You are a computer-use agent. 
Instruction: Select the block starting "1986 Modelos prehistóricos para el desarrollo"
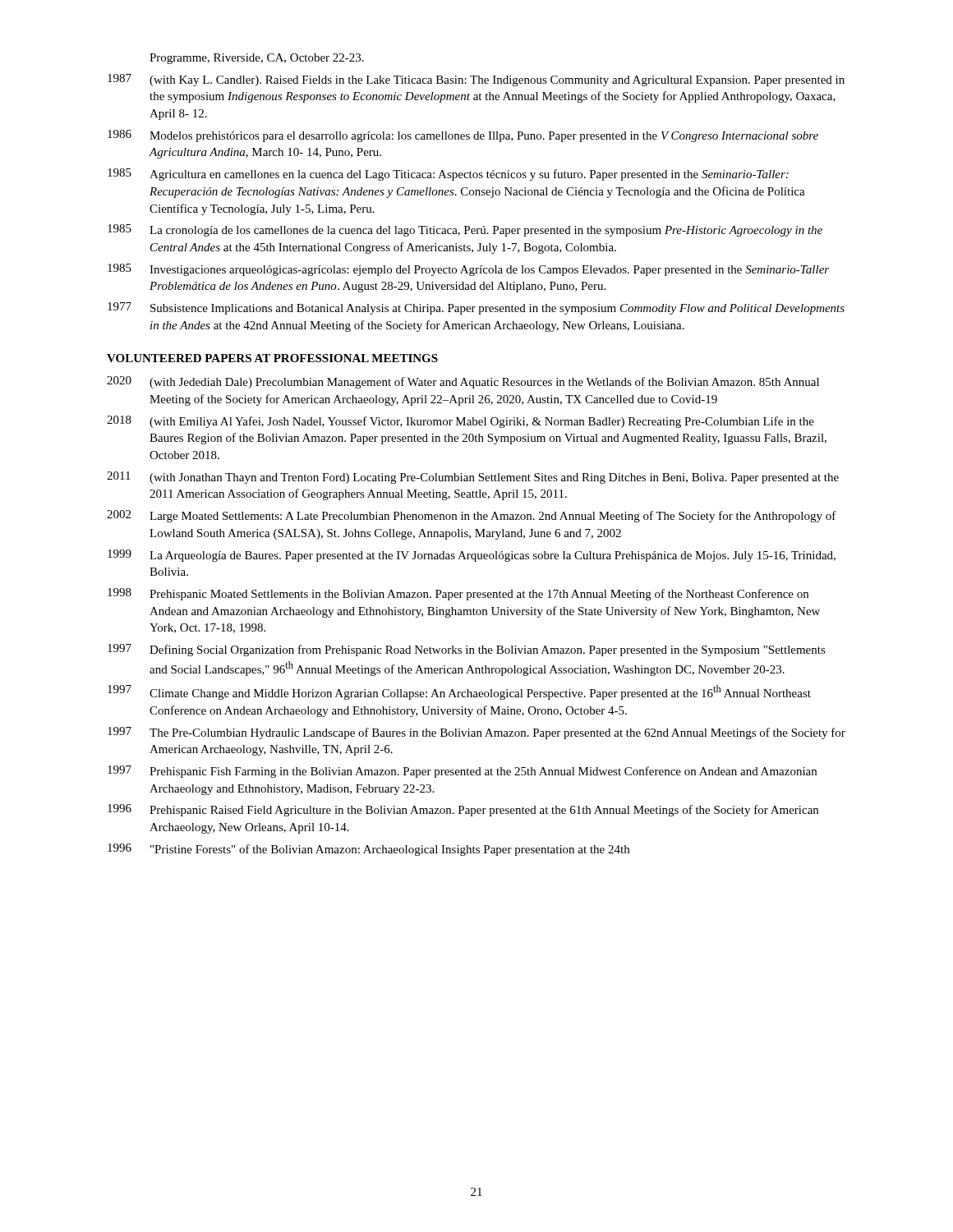[x=476, y=144]
